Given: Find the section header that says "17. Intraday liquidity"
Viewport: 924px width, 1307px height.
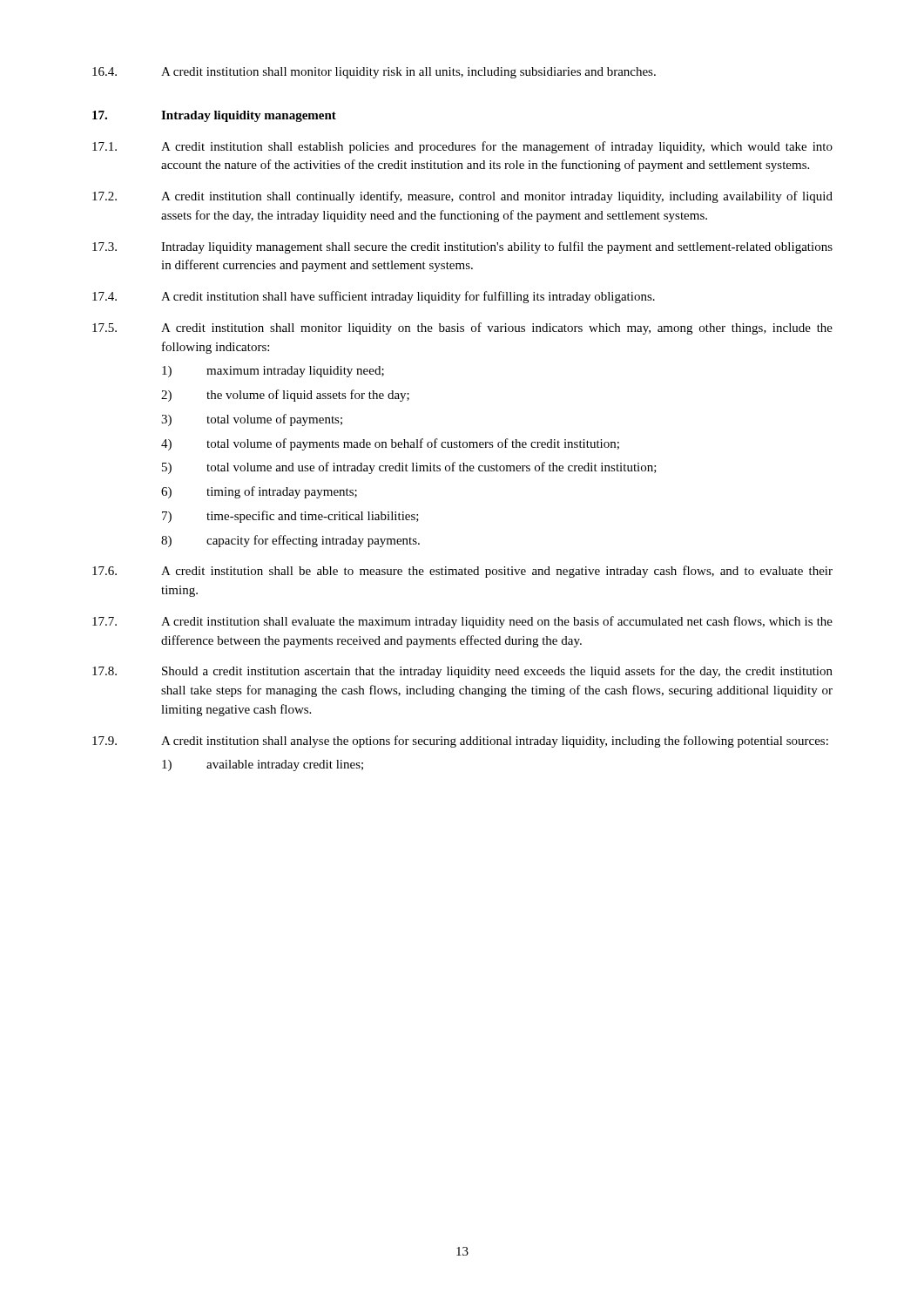Looking at the screenshot, I should tap(214, 116).
